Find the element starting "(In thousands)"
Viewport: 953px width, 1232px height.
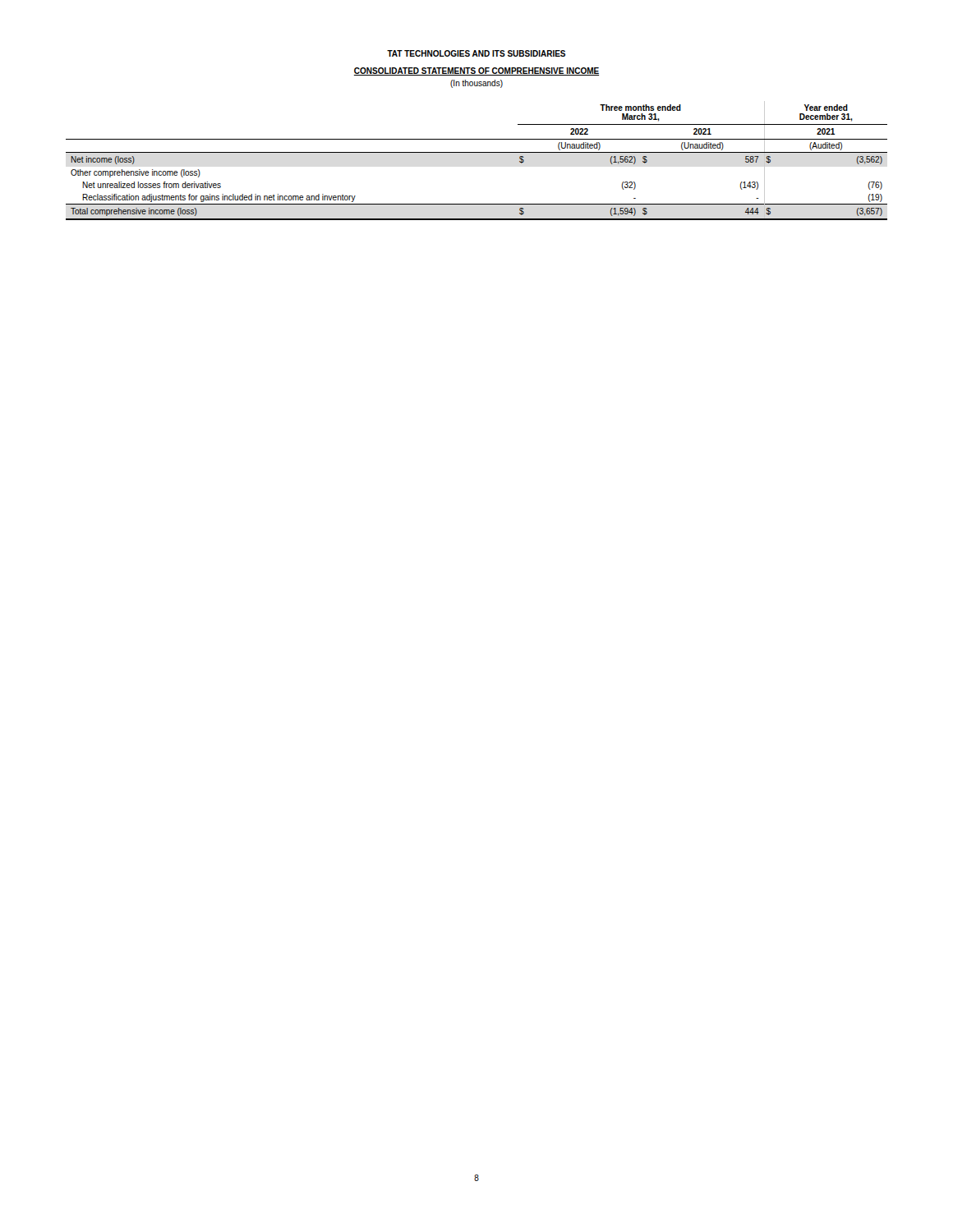[x=476, y=83]
